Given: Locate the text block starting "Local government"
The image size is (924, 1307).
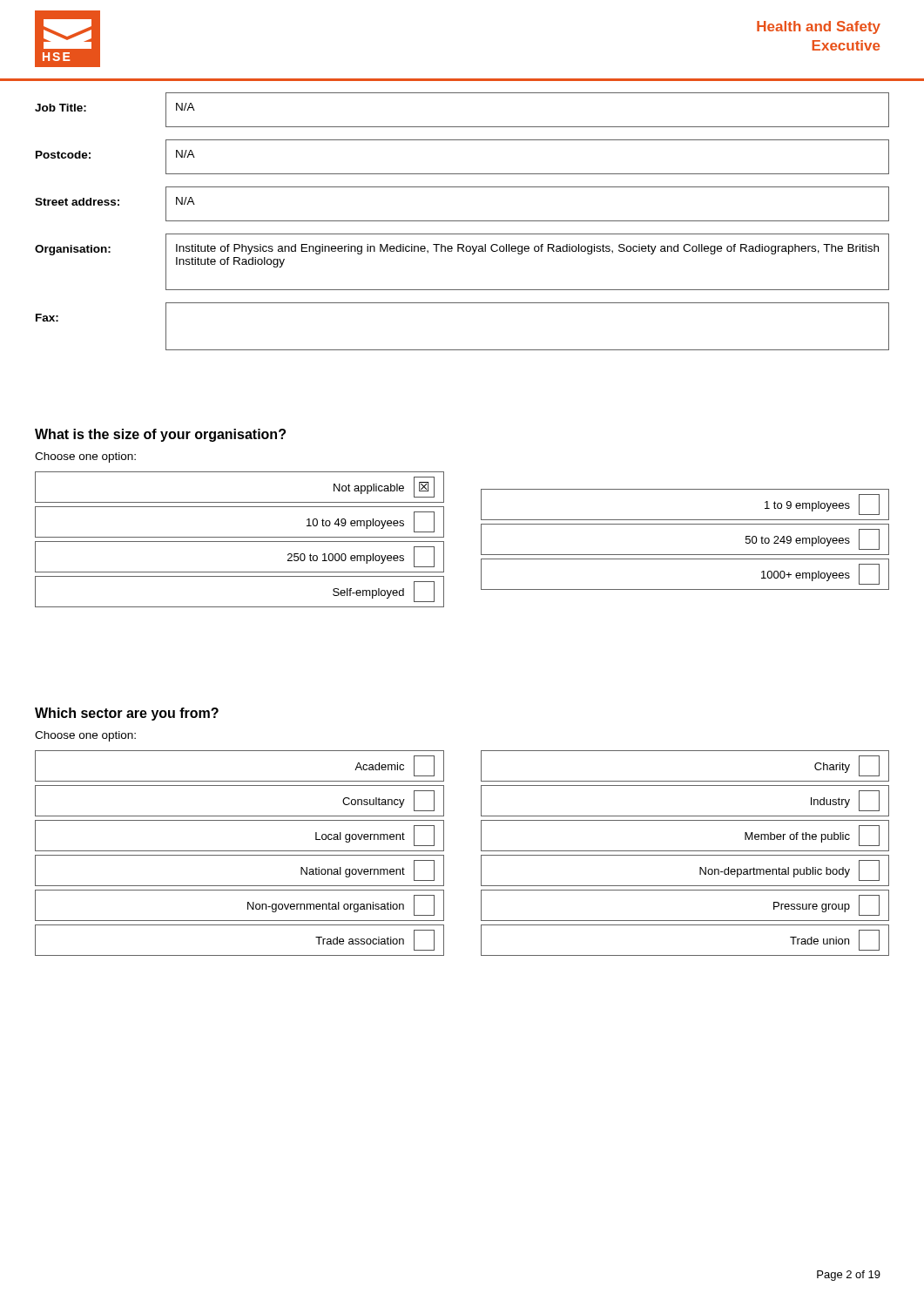Looking at the screenshot, I should tap(374, 836).
